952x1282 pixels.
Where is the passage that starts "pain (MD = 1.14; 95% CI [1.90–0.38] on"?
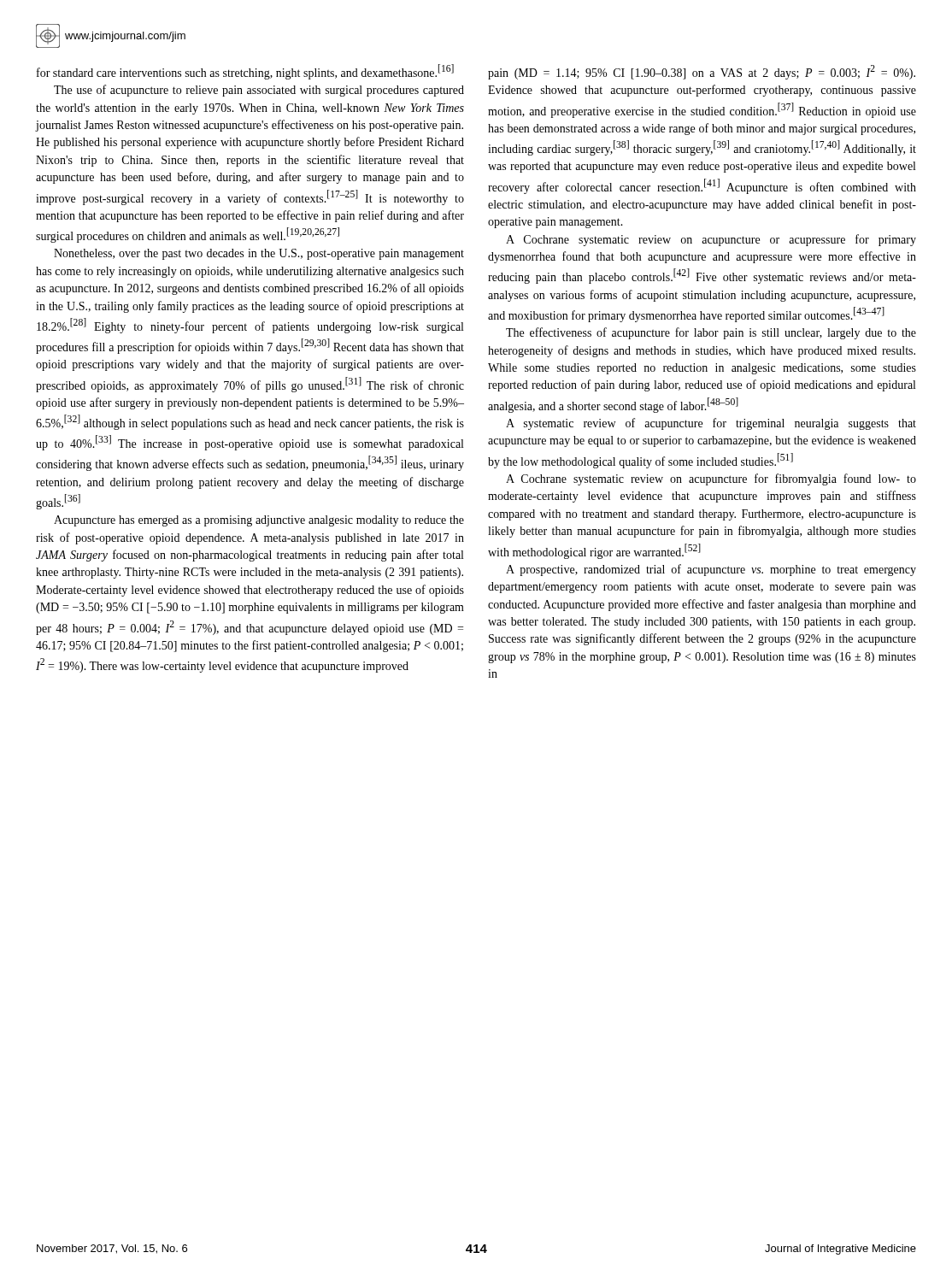pos(702,373)
